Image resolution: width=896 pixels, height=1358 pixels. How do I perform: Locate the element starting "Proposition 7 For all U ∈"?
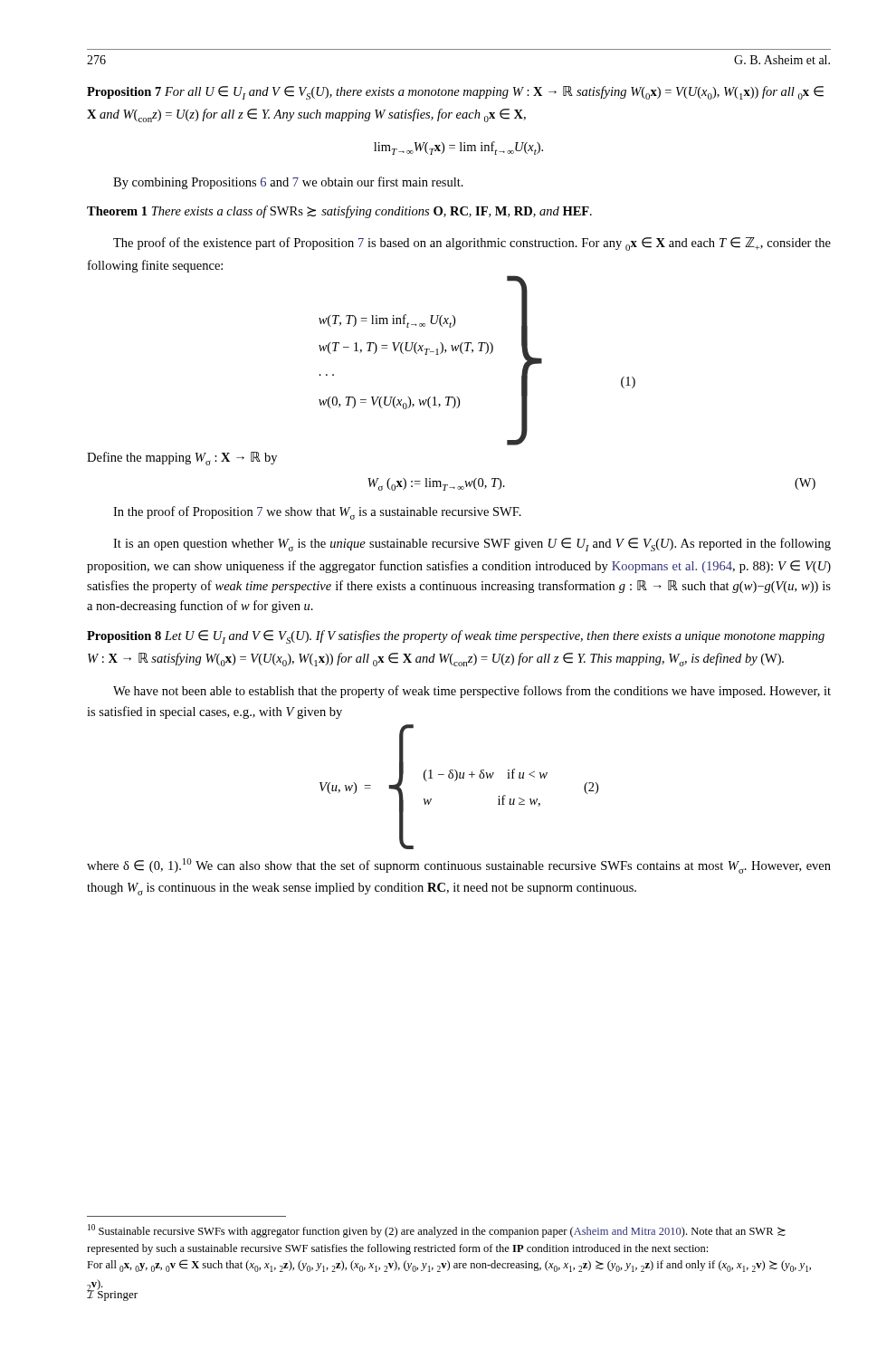click(x=459, y=123)
